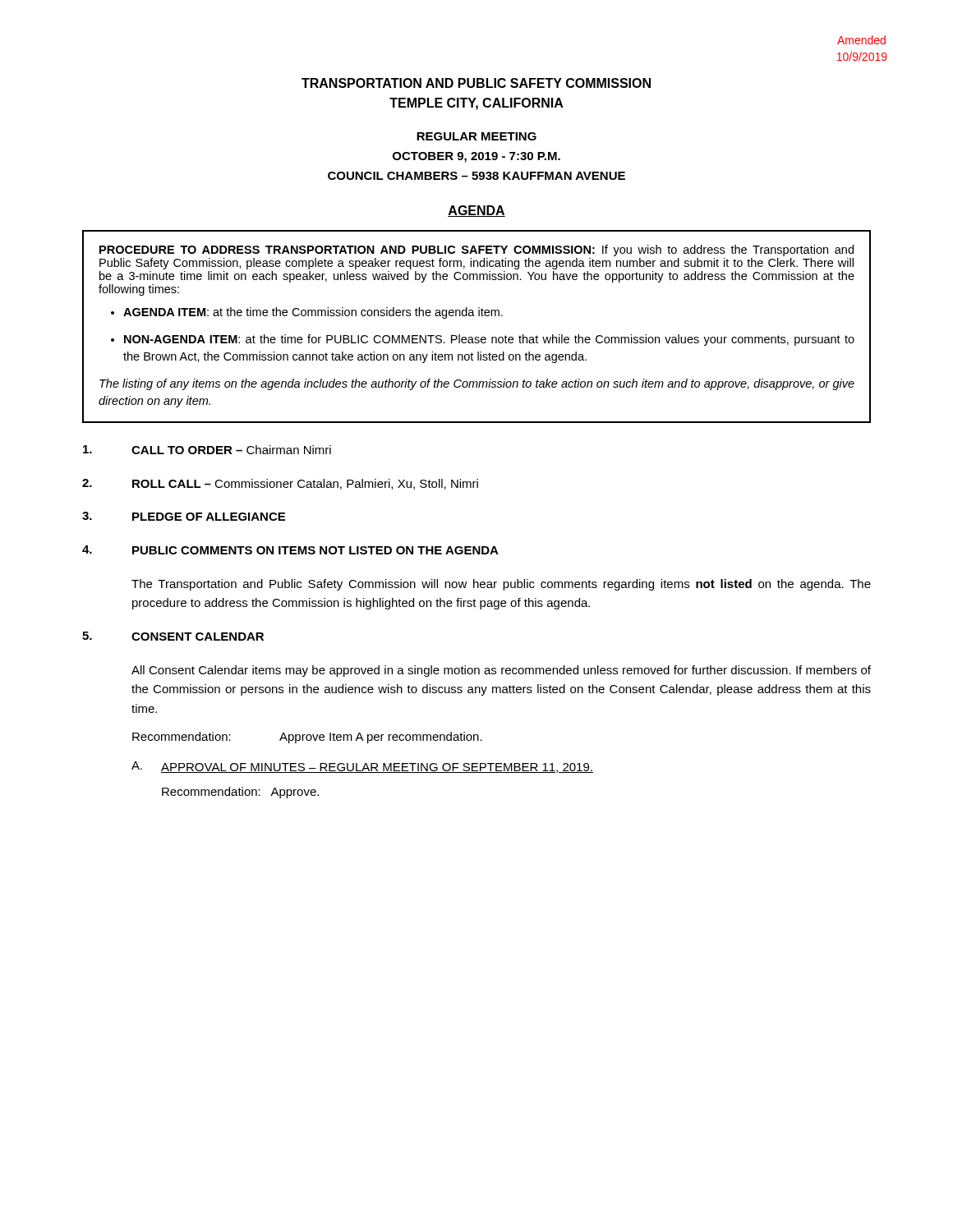The height and width of the screenshot is (1232, 953).
Task: Locate the text block that reads "PROCEDURE TO ADDRESS TRANSPORTATION AND PUBLIC"
Action: [476, 269]
